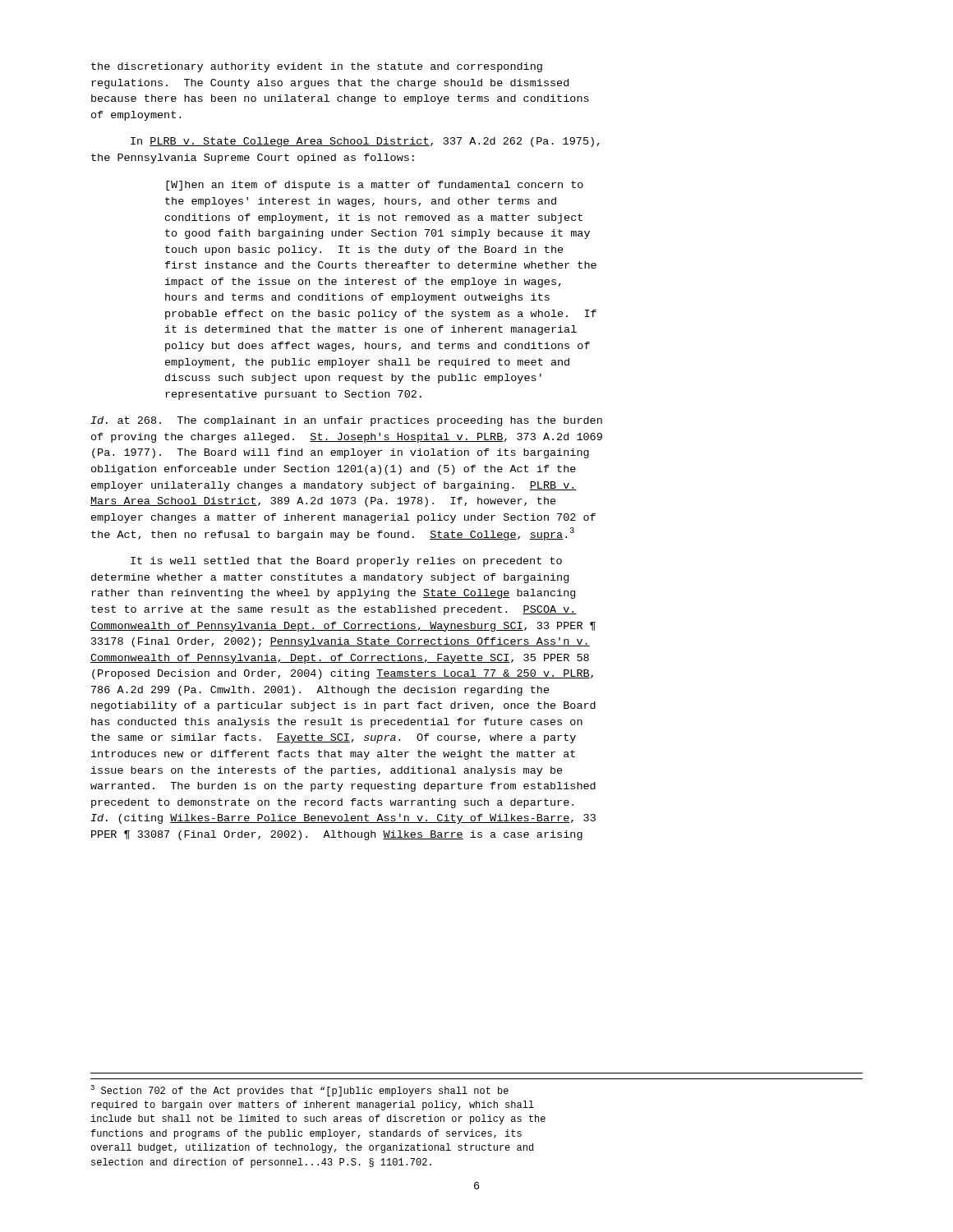Screen dimensions: 1232x953
Task: Click on the text block containing "Id. at 268. The complainant in an"
Action: (x=347, y=478)
